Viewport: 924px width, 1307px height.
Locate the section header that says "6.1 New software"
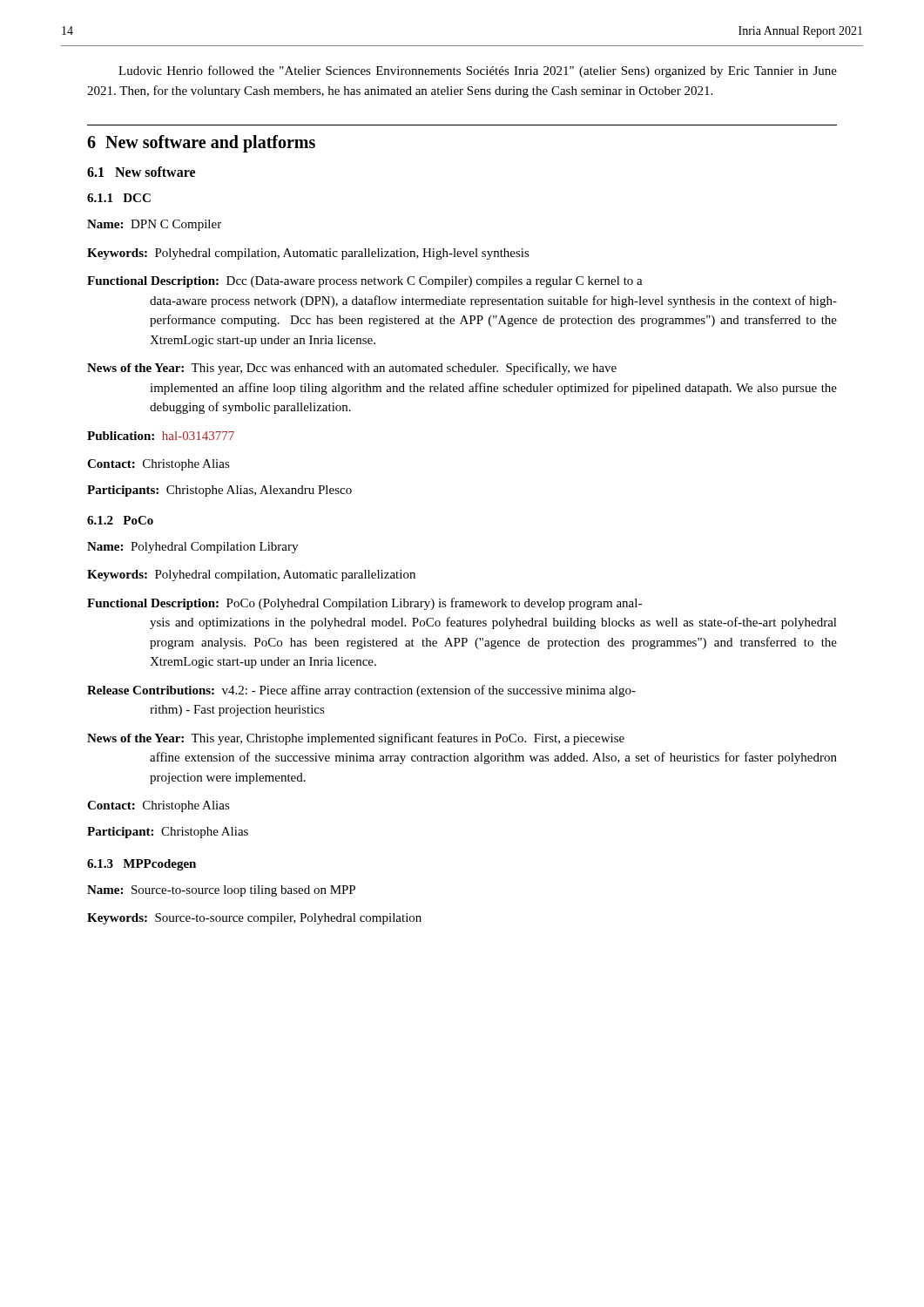(x=141, y=172)
